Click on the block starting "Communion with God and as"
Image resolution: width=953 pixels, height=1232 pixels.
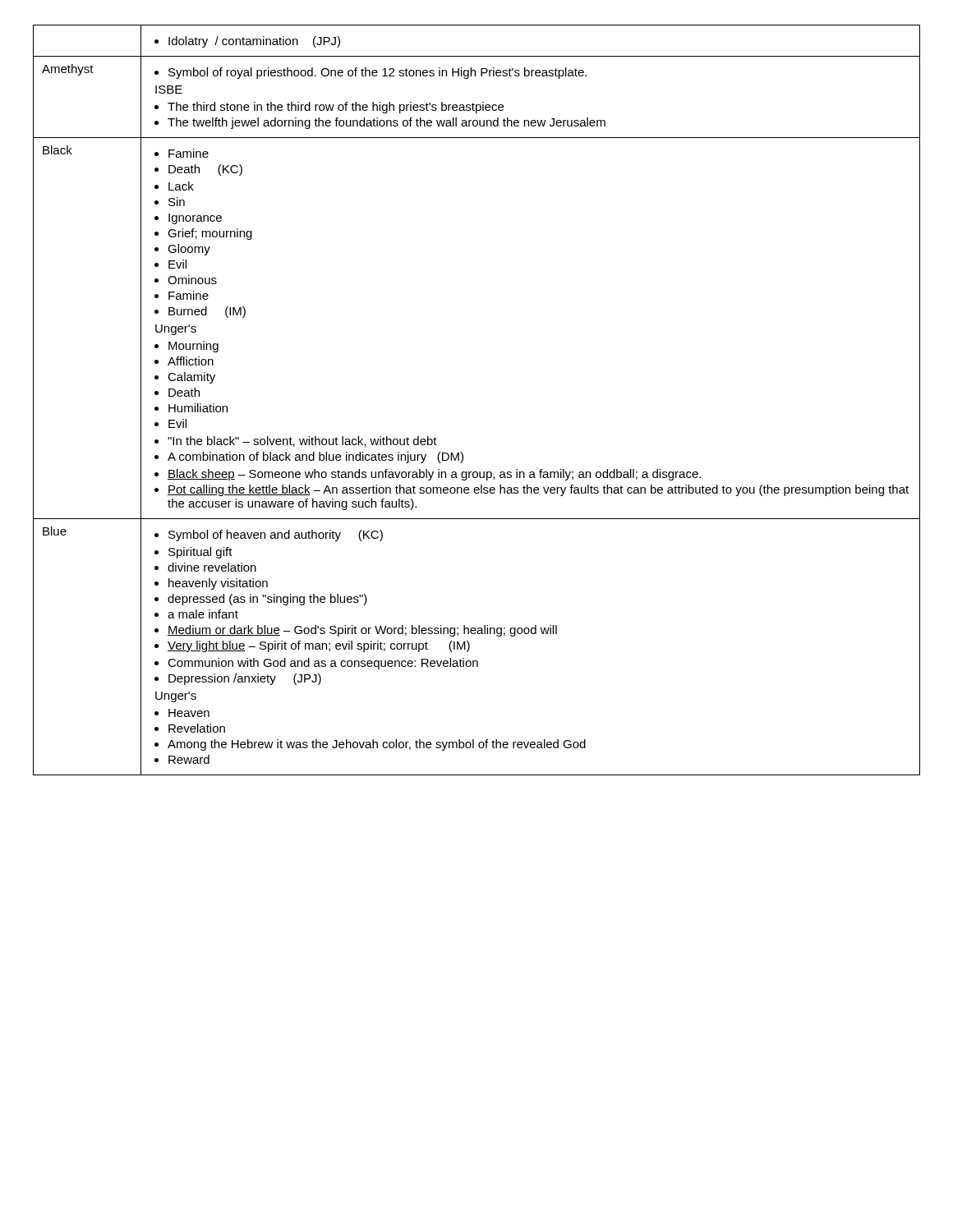[x=316, y=664]
